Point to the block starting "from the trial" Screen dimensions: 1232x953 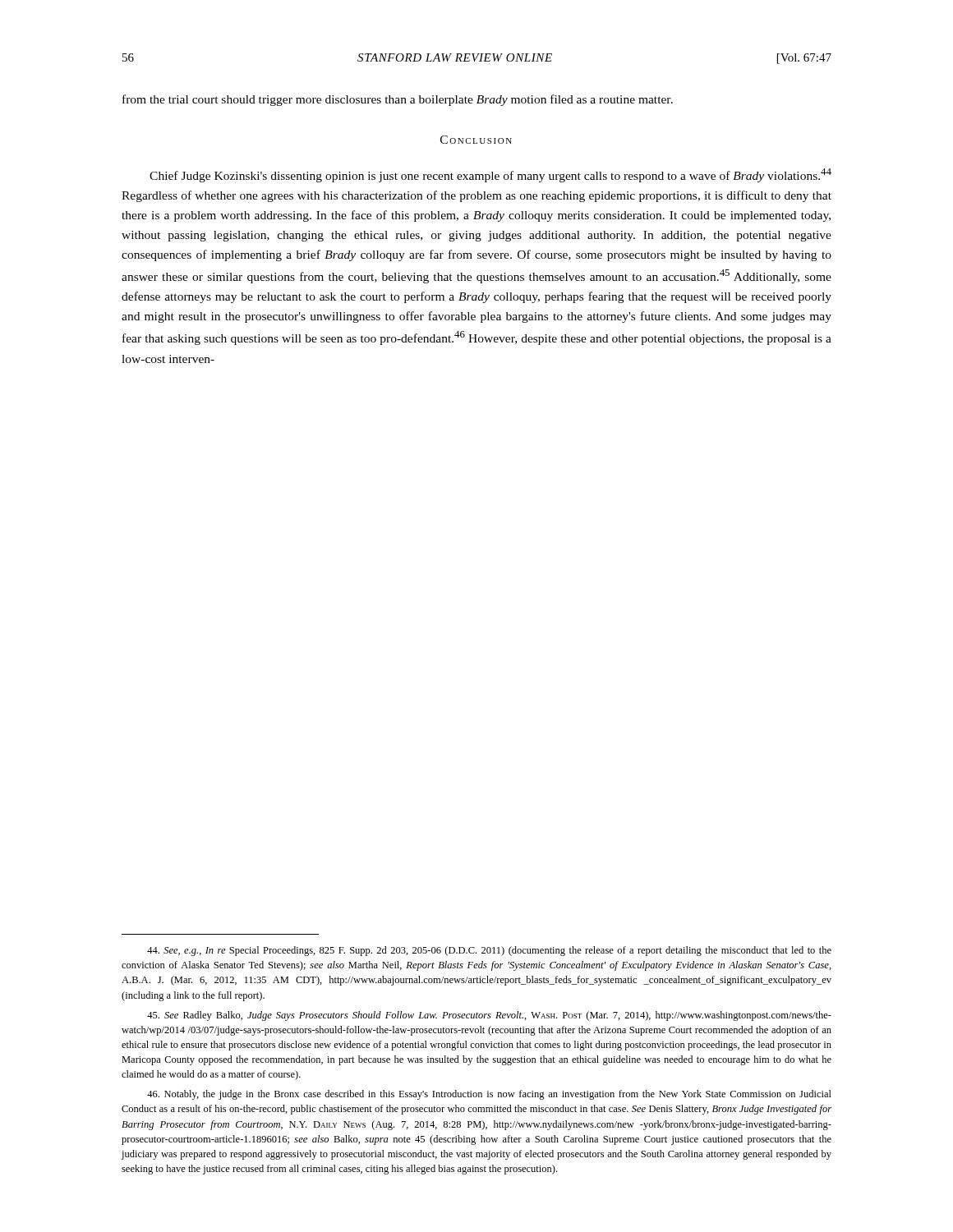click(x=397, y=99)
